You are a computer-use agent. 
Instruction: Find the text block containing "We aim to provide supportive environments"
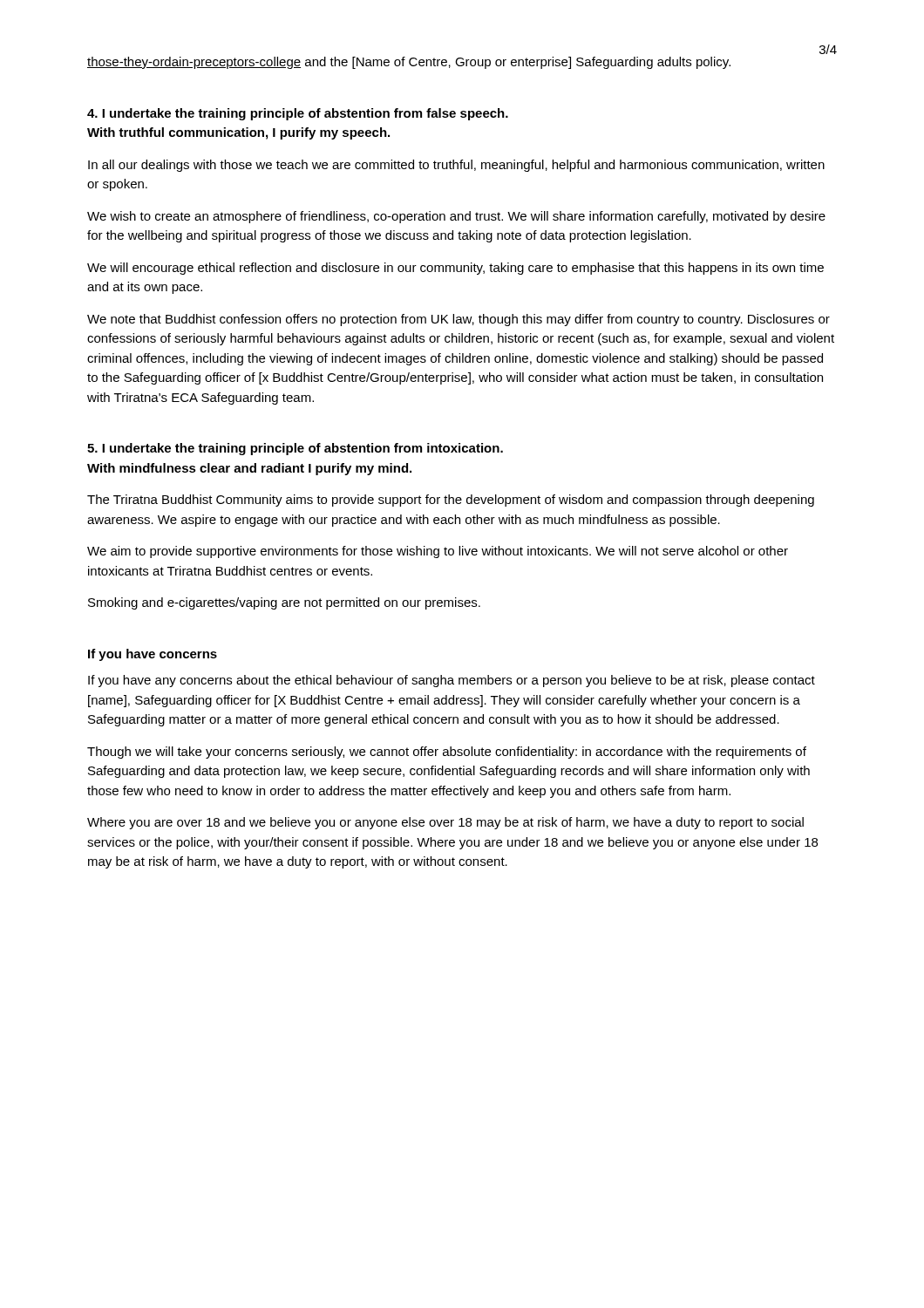pos(438,560)
